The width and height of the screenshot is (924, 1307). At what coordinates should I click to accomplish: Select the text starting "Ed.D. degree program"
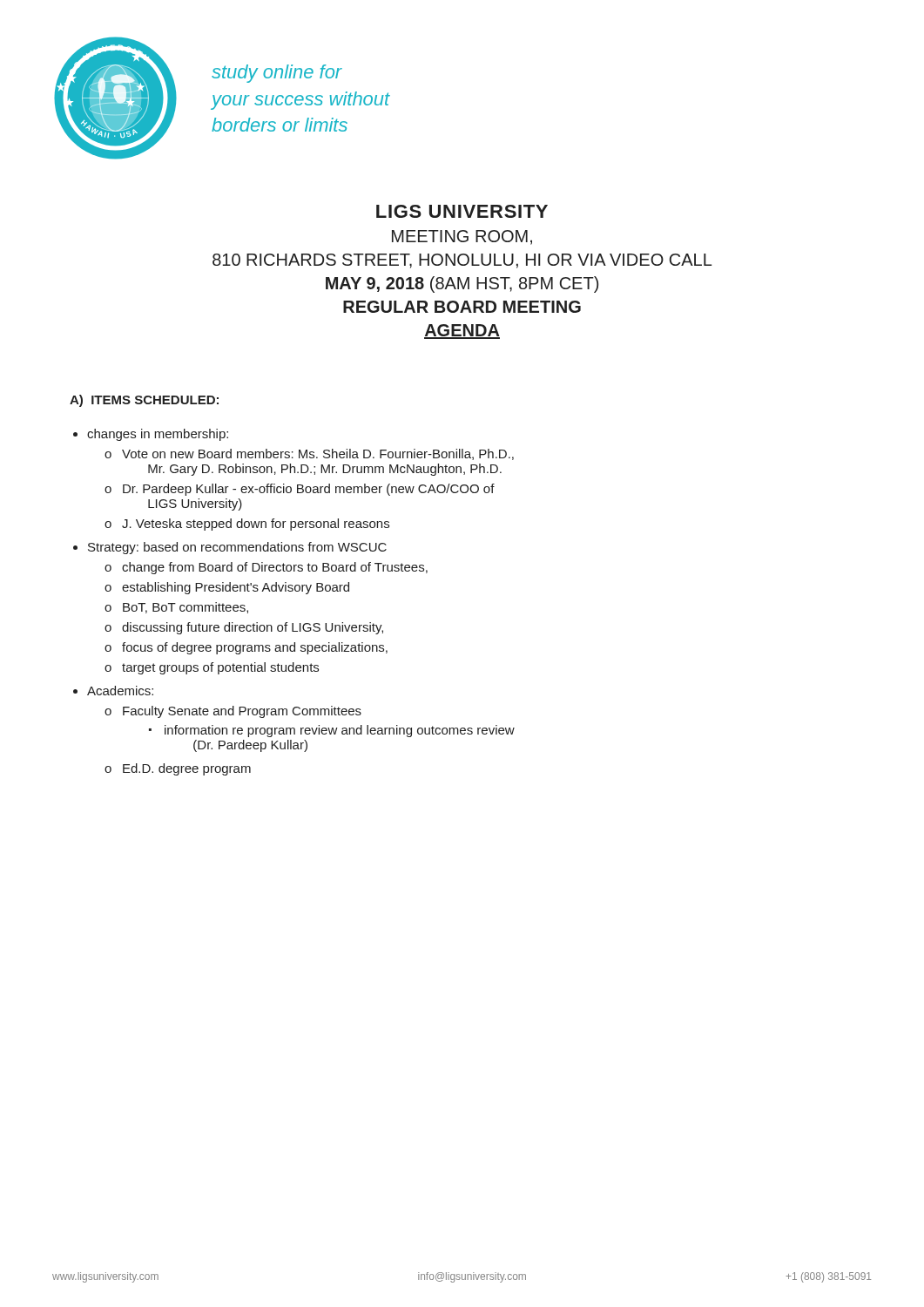(x=187, y=768)
